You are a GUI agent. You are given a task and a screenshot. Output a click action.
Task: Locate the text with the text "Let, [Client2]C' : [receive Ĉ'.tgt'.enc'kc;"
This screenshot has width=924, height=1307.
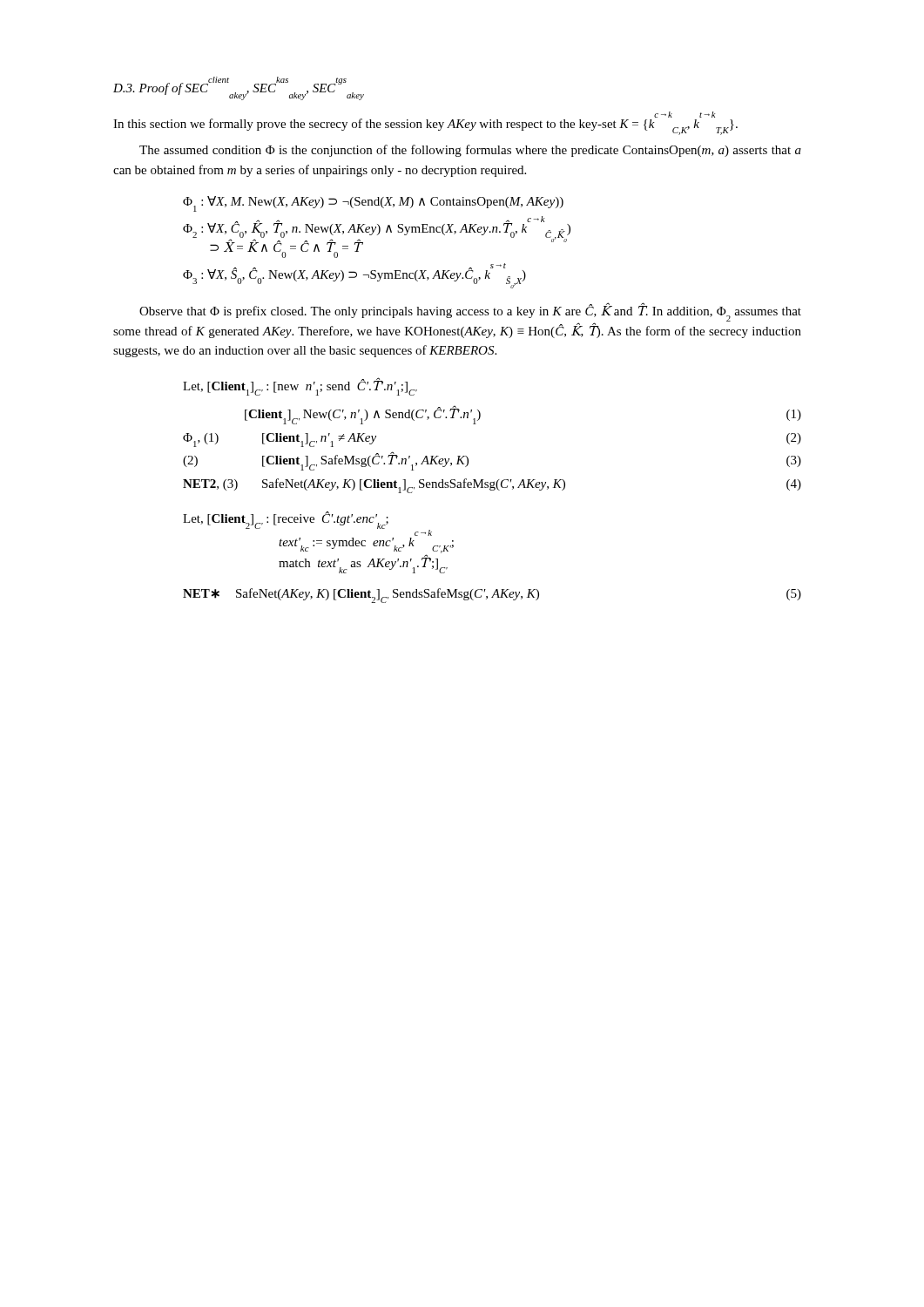(x=286, y=520)
